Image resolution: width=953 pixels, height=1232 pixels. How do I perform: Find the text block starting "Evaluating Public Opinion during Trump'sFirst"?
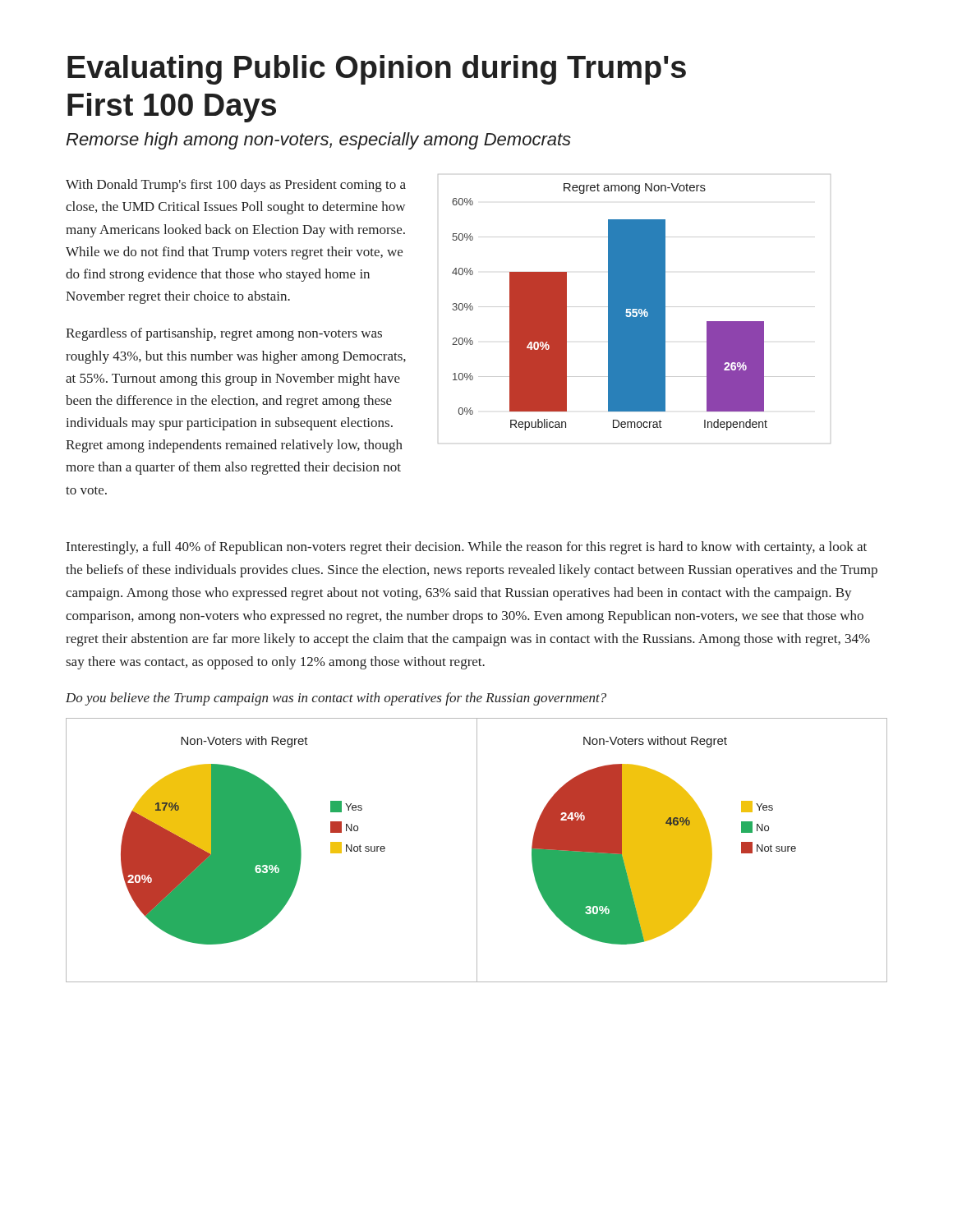pyautogui.click(x=376, y=86)
